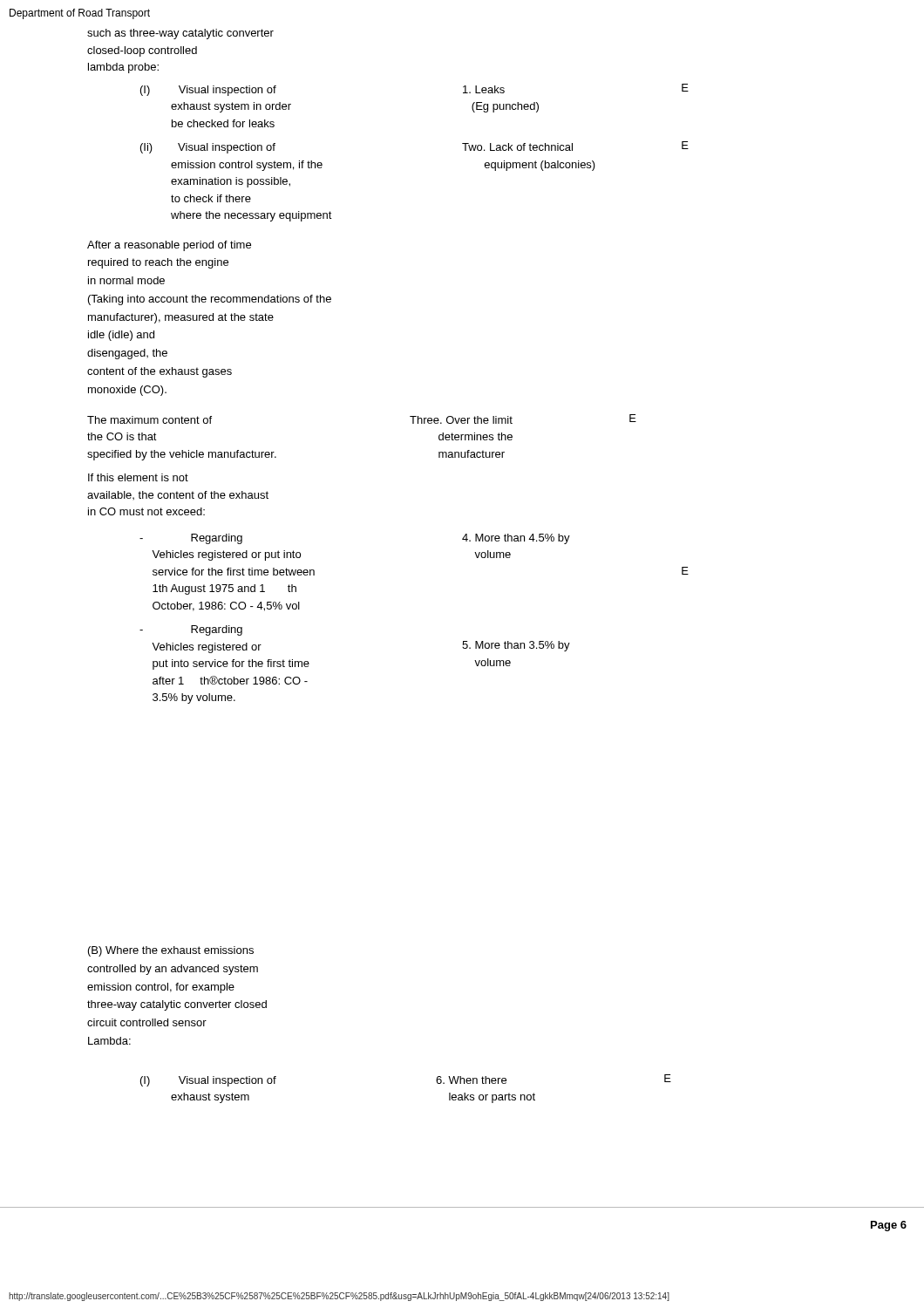This screenshot has height=1308, width=924.
Task: Find the block on this page that starts "When there leaks or parts"
Action: pyautogui.click(x=486, y=1088)
